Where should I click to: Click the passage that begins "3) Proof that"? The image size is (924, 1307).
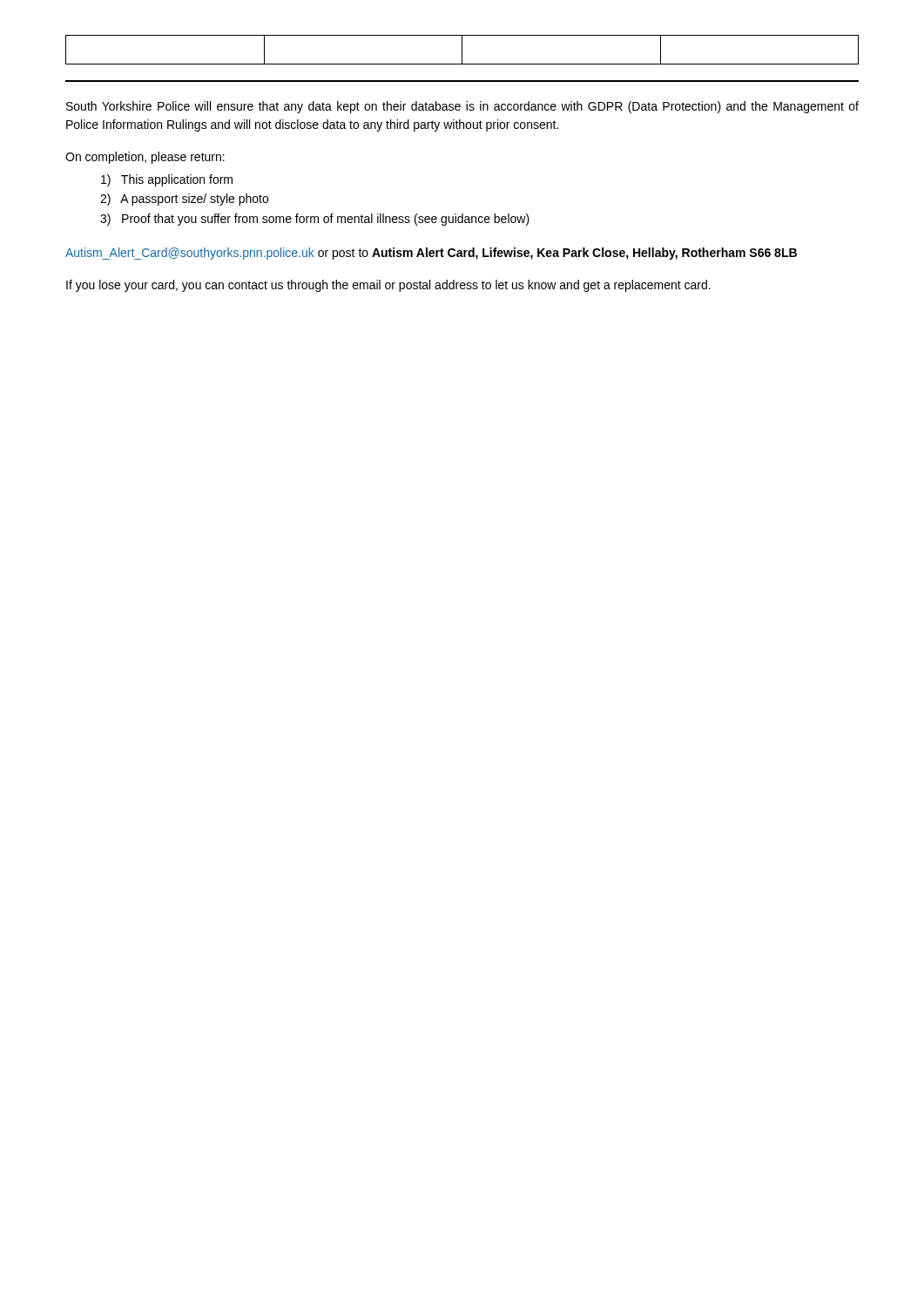[315, 219]
